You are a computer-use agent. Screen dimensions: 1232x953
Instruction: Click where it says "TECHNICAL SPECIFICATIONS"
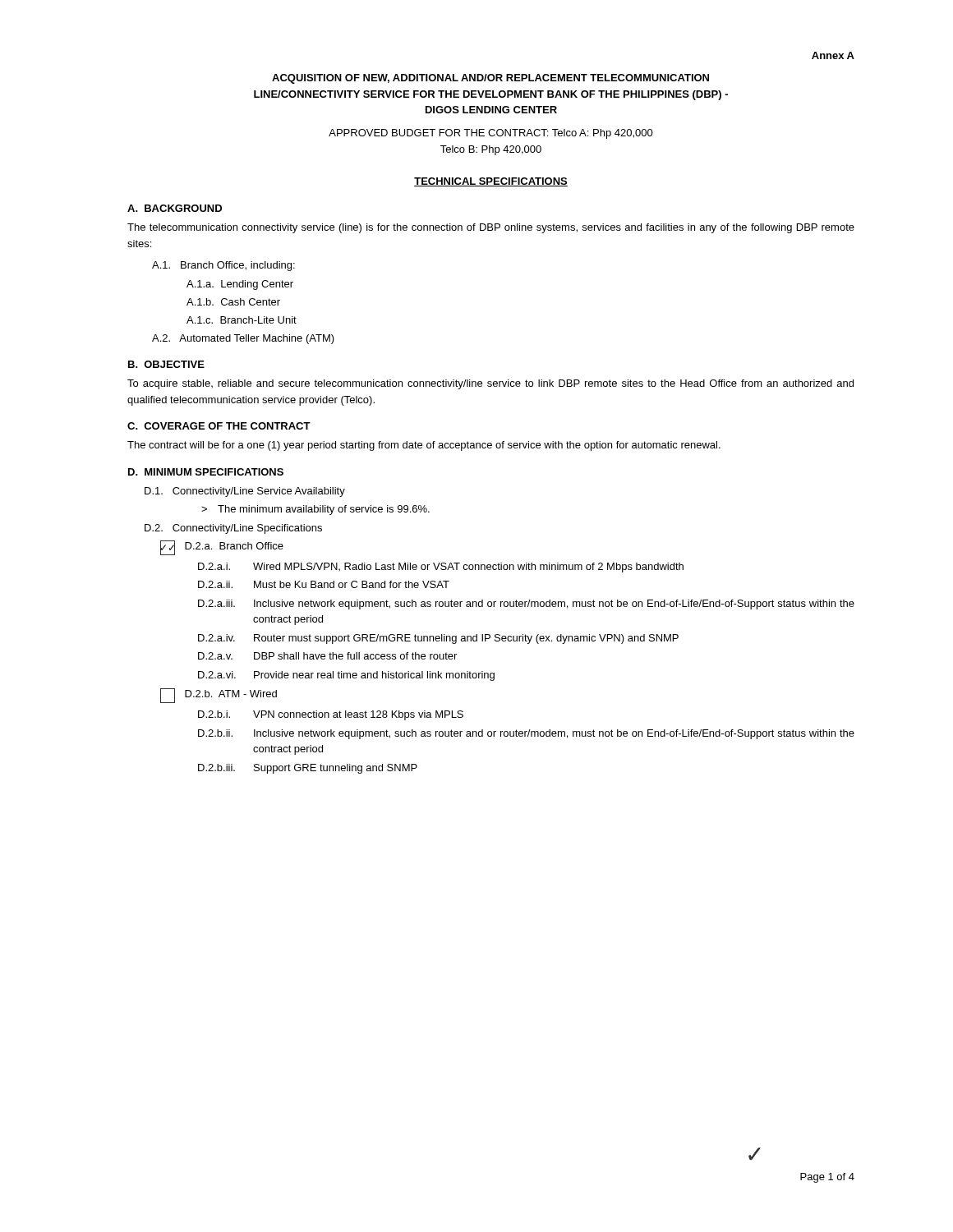click(491, 181)
